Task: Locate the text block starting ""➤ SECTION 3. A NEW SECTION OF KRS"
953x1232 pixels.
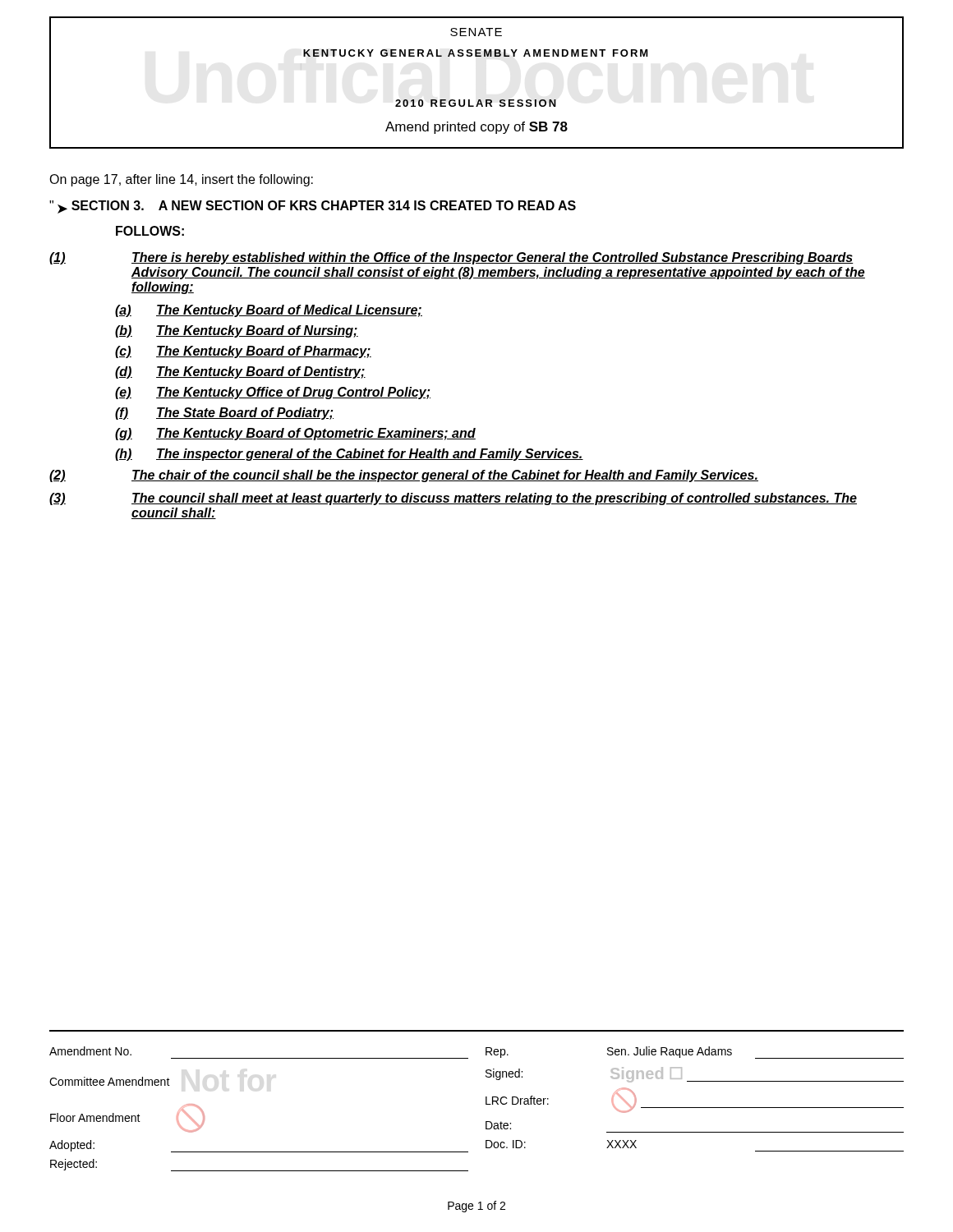Action: (313, 208)
